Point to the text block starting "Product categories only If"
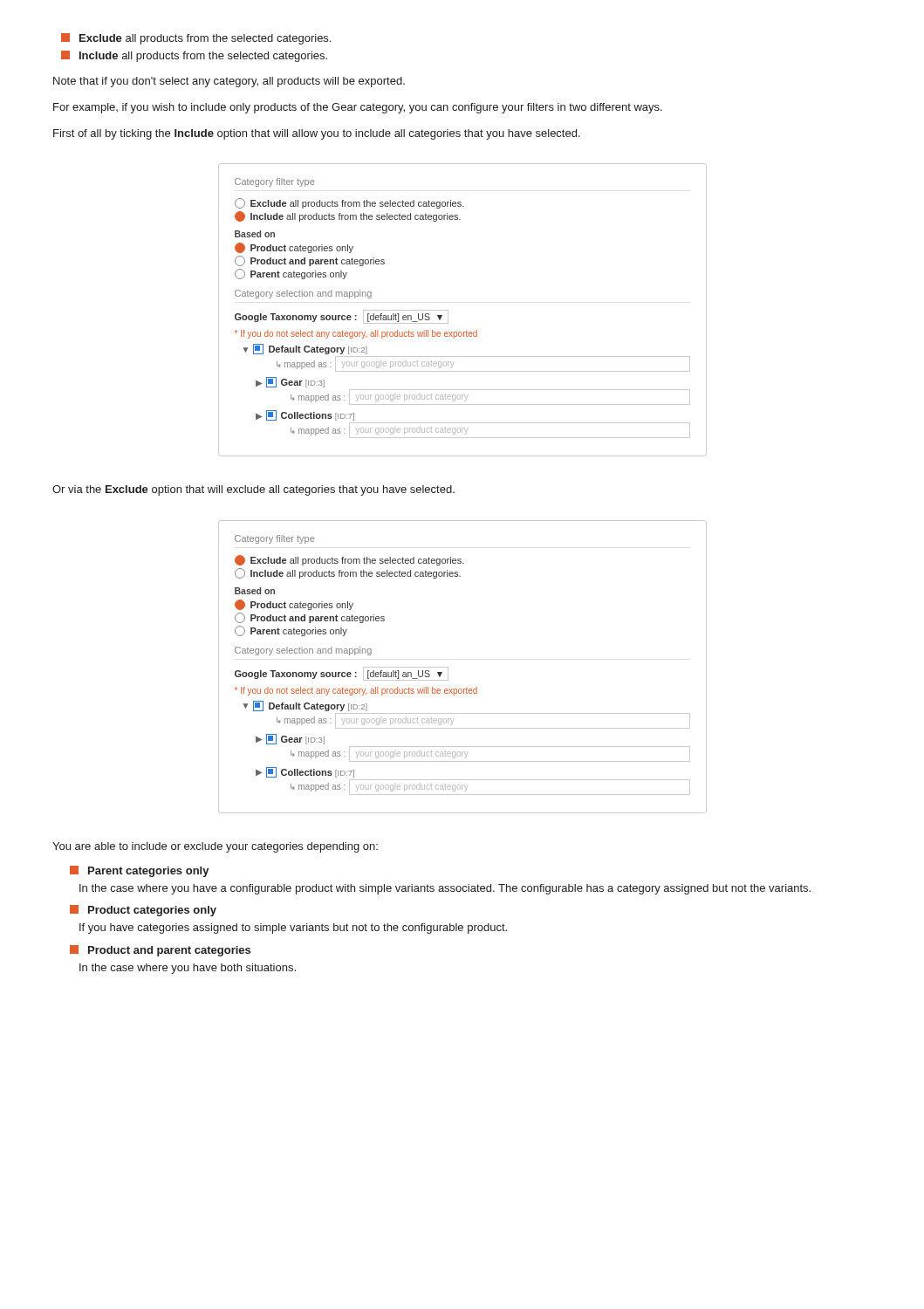Image resolution: width=924 pixels, height=1309 pixels. tap(471, 920)
